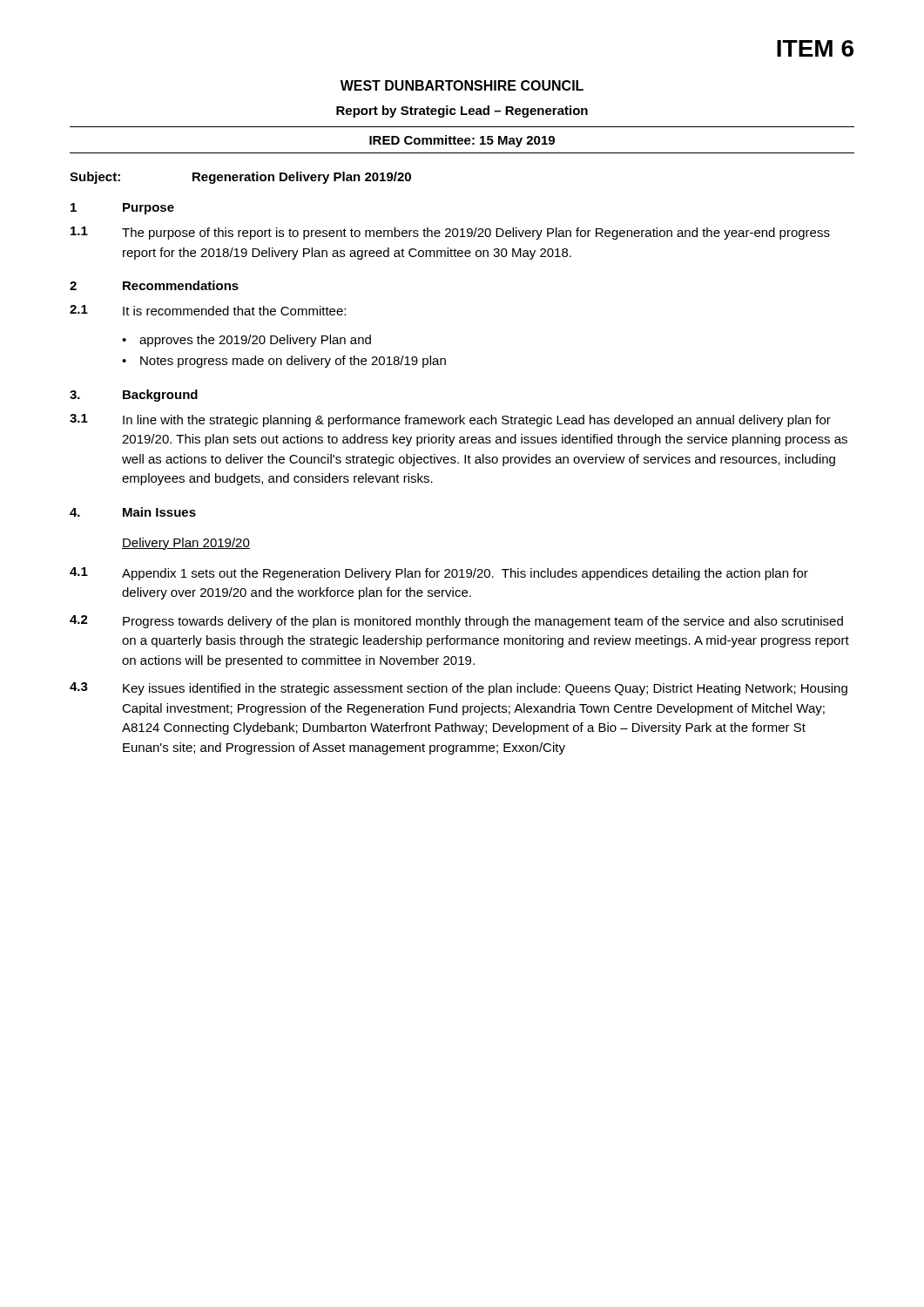This screenshot has width=924, height=1307.
Task: Navigate to the element starting "2 Recommendations"
Action: [x=154, y=285]
